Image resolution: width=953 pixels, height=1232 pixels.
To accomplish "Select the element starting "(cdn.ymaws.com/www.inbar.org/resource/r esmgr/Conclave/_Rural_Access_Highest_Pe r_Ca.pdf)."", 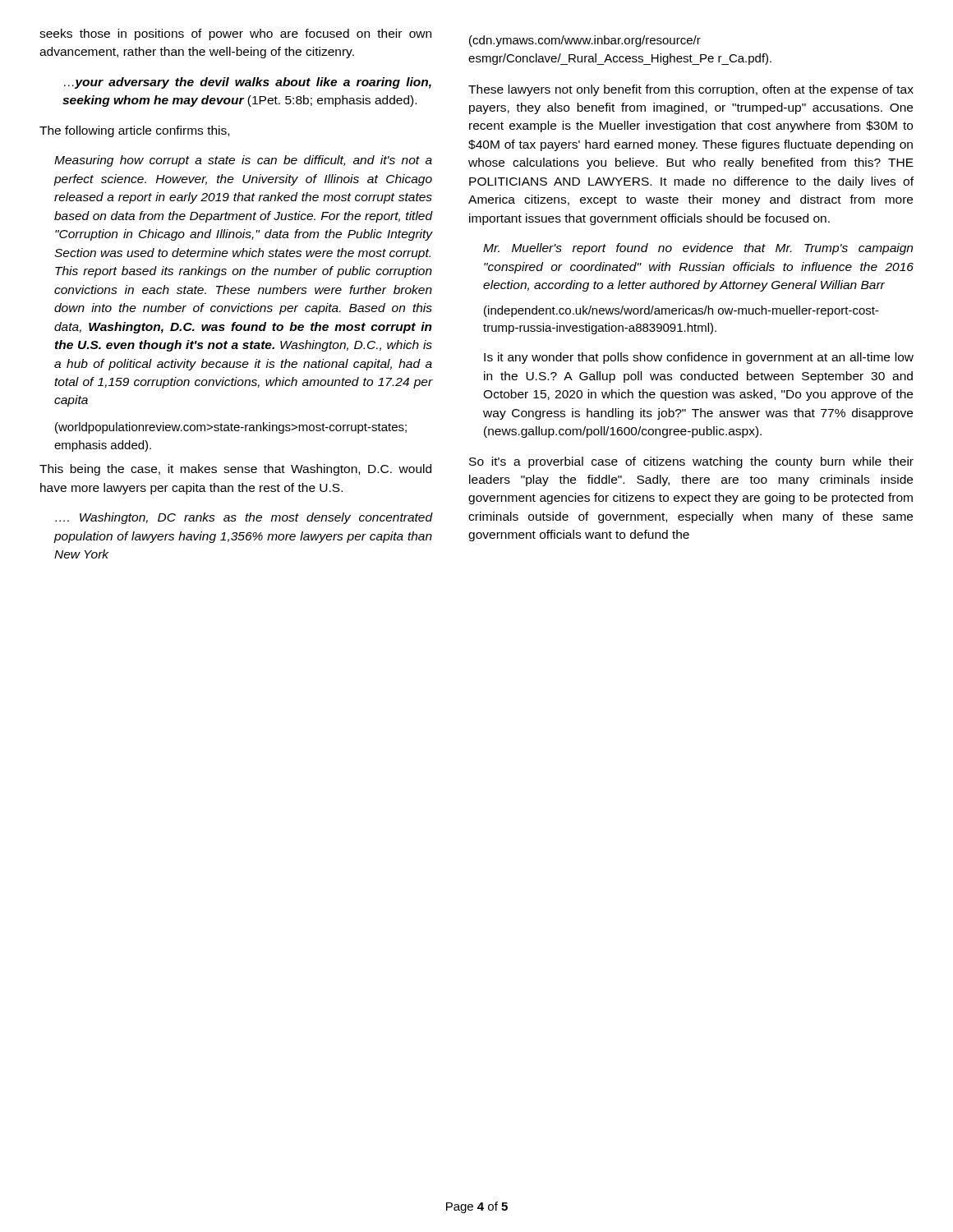I will pyautogui.click(x=620, y=49).
